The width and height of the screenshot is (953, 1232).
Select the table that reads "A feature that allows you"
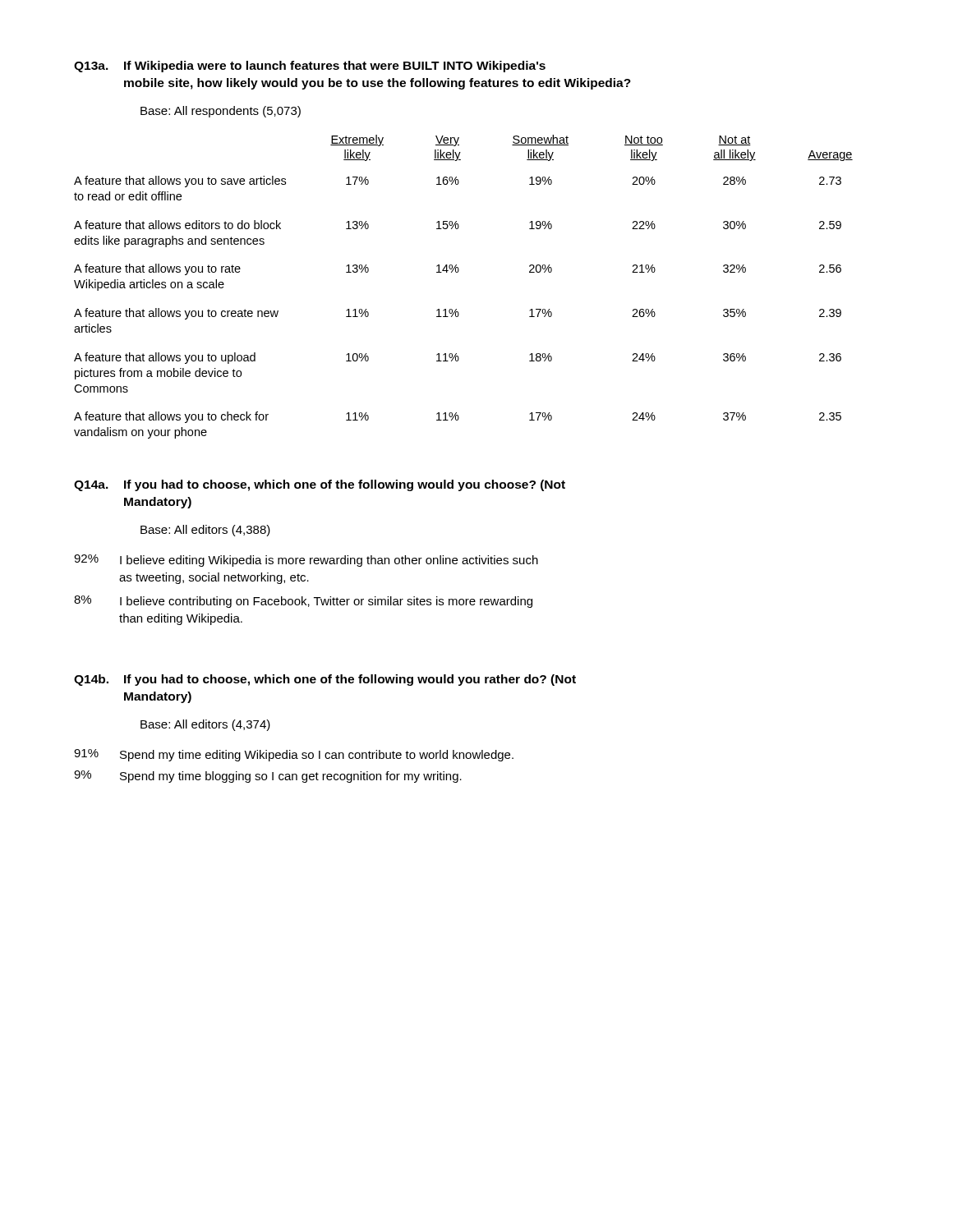pos(476,289)
